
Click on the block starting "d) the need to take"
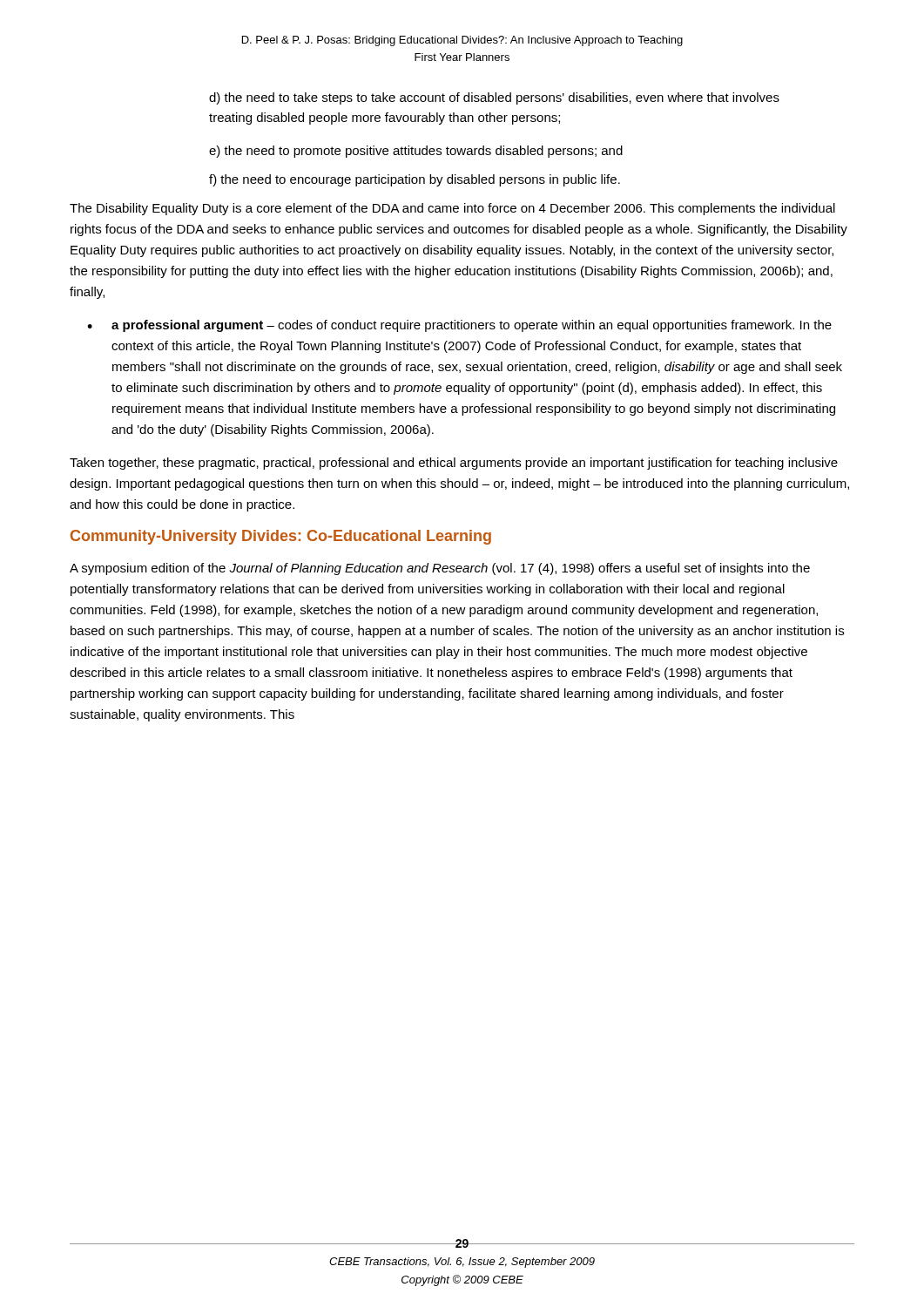pyautogui.click(x=494, y=107)
